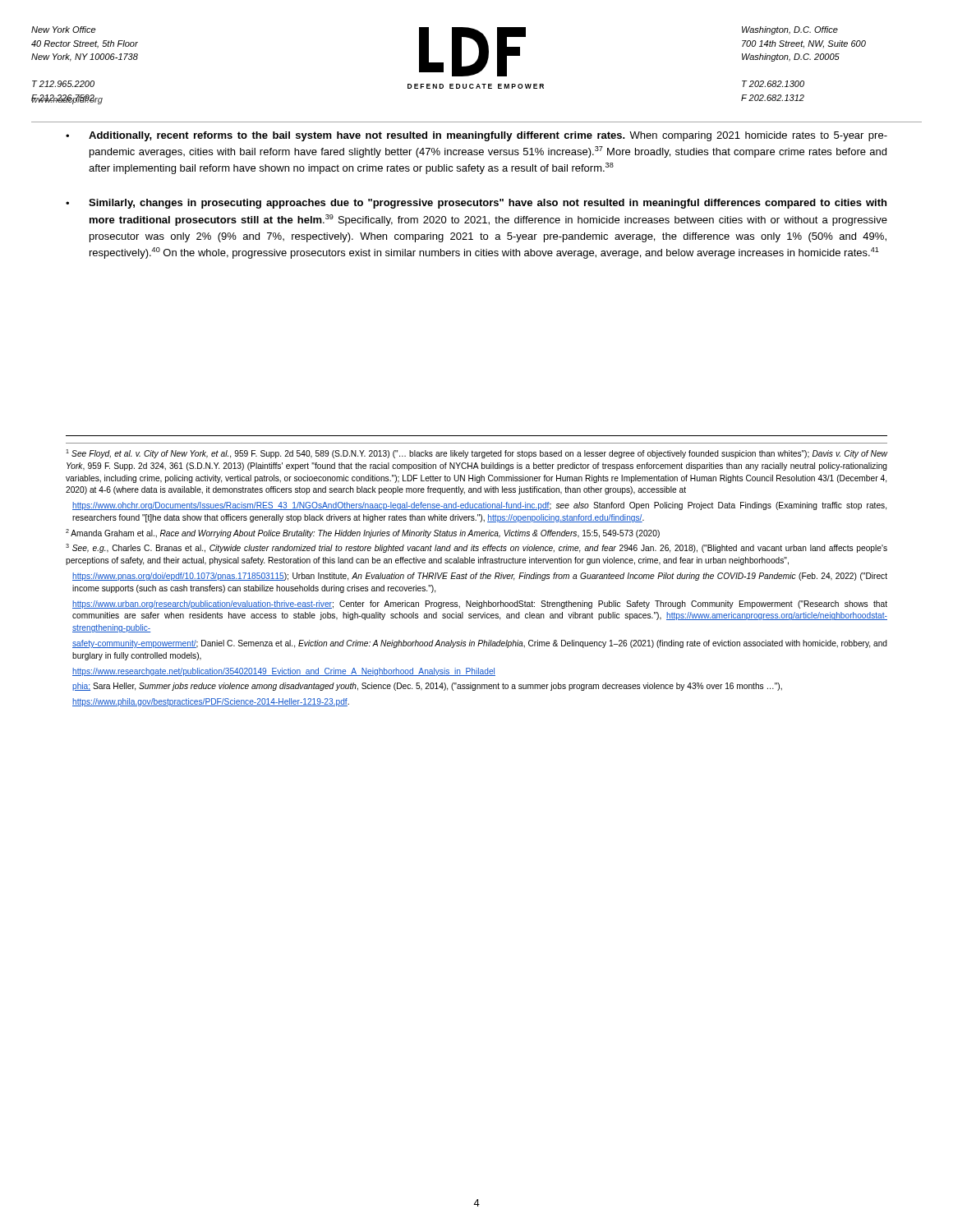Select the footnote with the text "1 See Floyd, et al. v. City of"
Image resolution: width=953 pixels, height=1232 pixels.
coord(476,576)
